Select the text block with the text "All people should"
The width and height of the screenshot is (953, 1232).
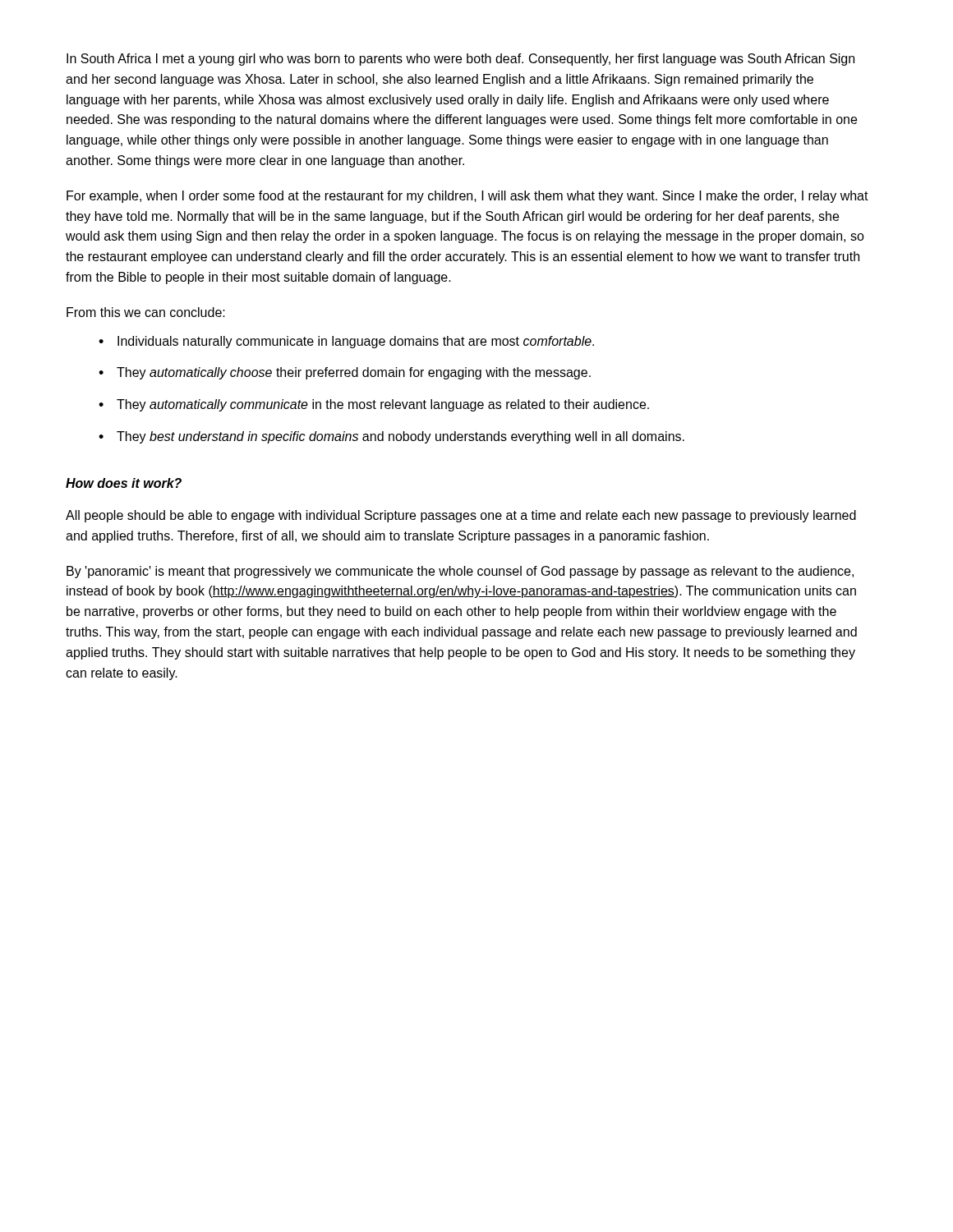461,526
